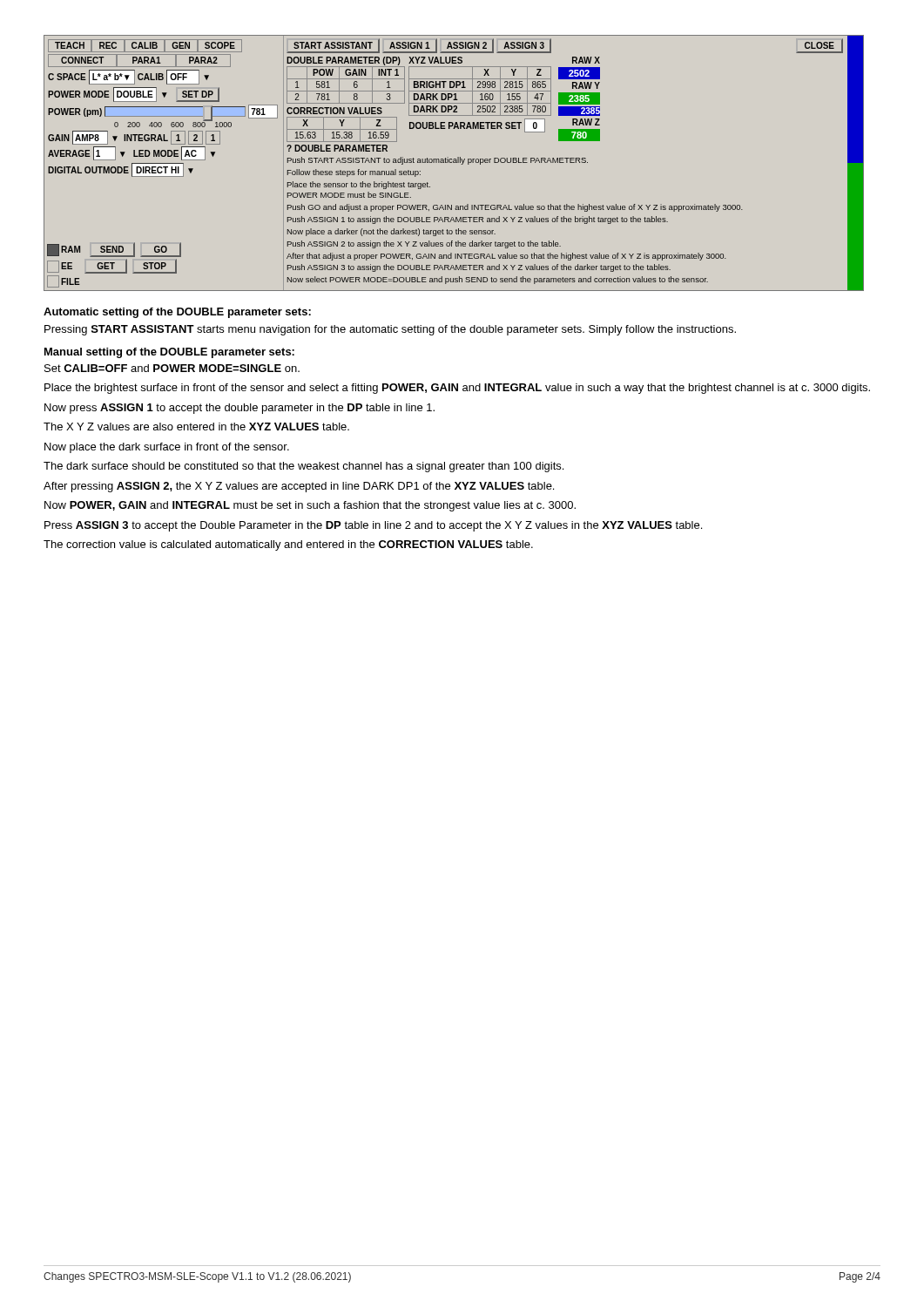Point to the block beginning "The dark surface"
The width and height of the screenshot is (924, 1307).
click(x=304, y=466)
